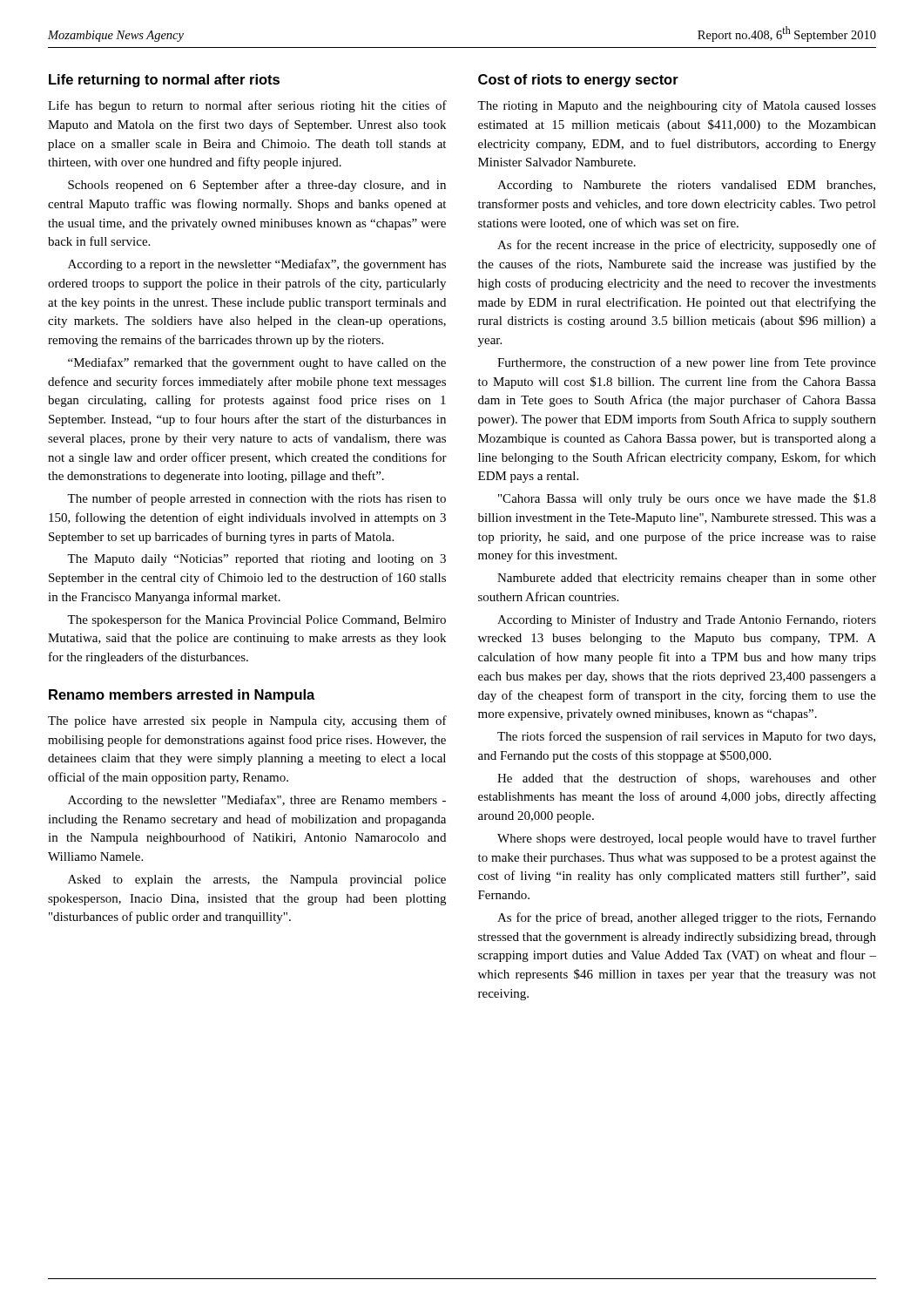
Task: Click the passage that begins "Life has begun to return to normal"
Action: point(247,382)
